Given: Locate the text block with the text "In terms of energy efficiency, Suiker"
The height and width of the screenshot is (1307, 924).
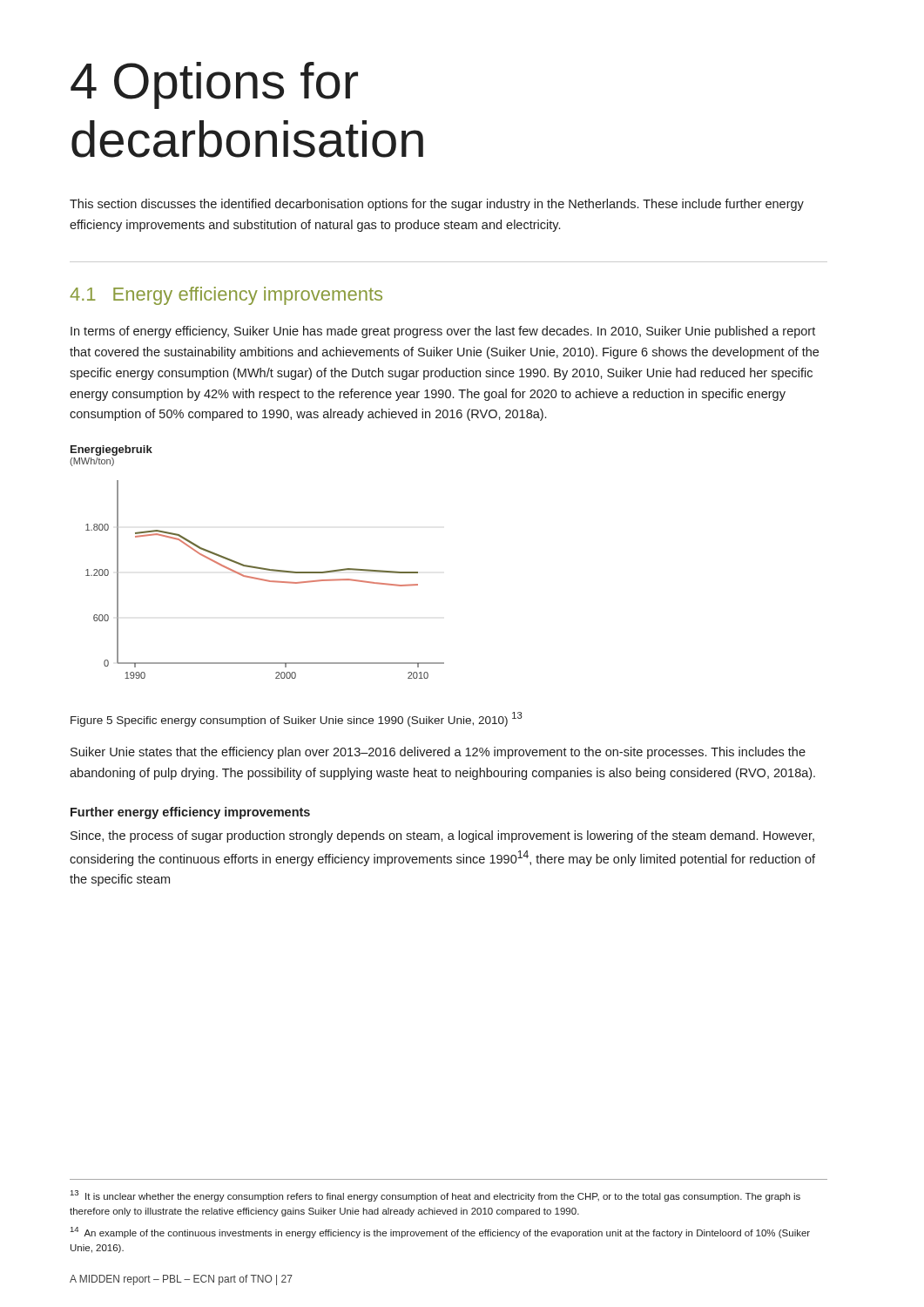Looking at the screenshot, I should tap(444, 373).
